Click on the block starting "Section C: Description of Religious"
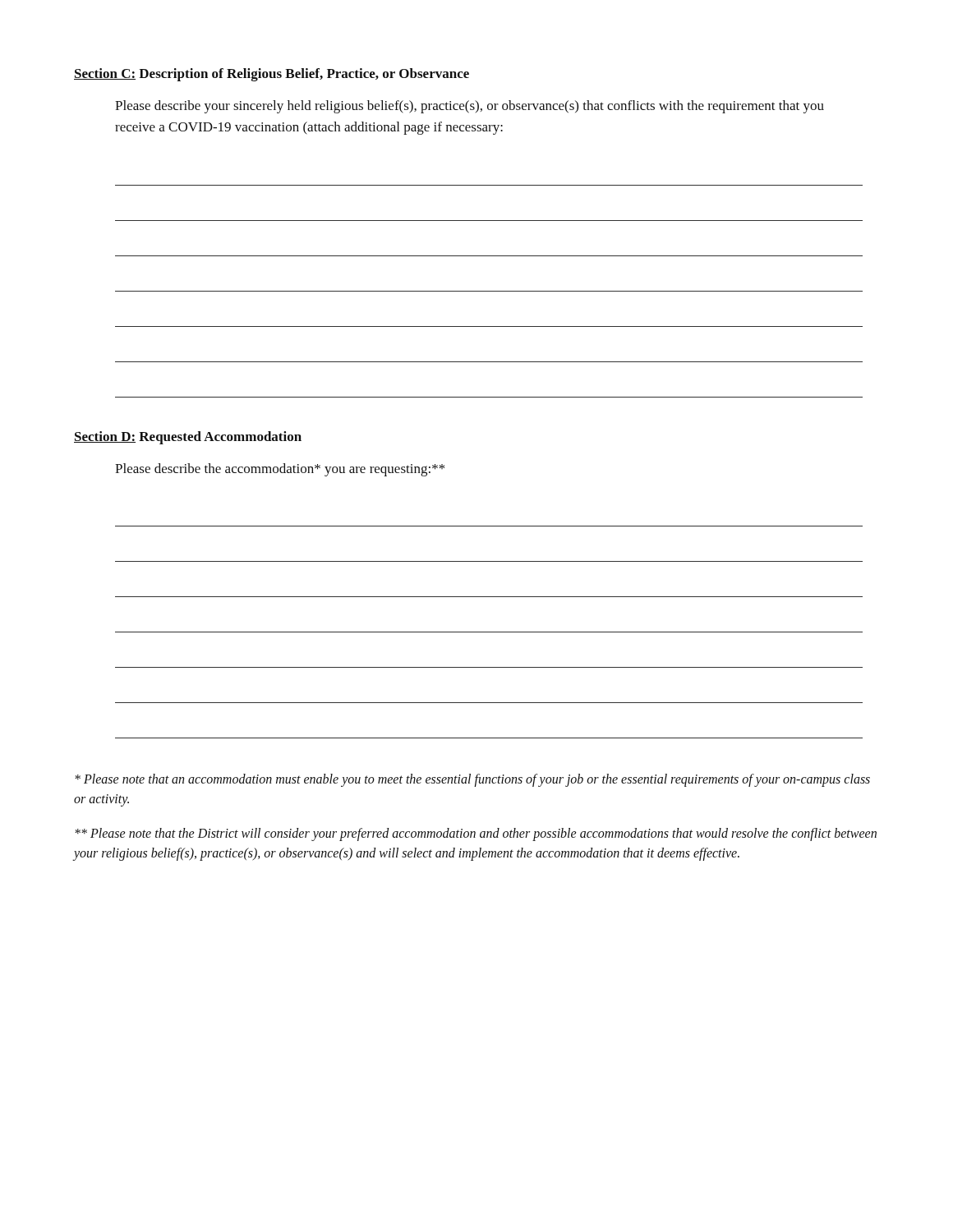953x1232 pixels. tap(272, 73)
